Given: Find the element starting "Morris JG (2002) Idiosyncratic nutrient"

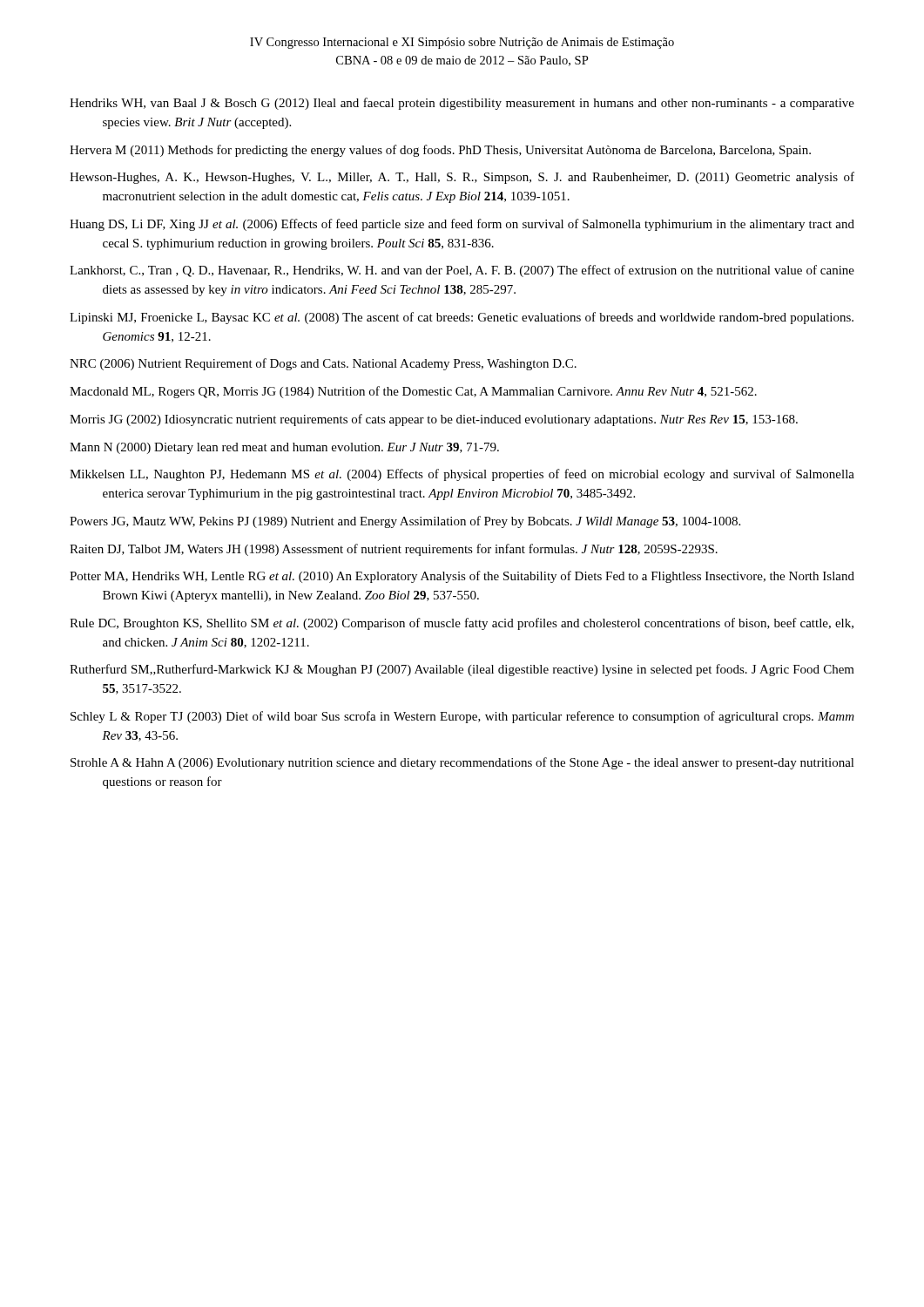Looking at the screenshot, I should [x=434, y=419].
